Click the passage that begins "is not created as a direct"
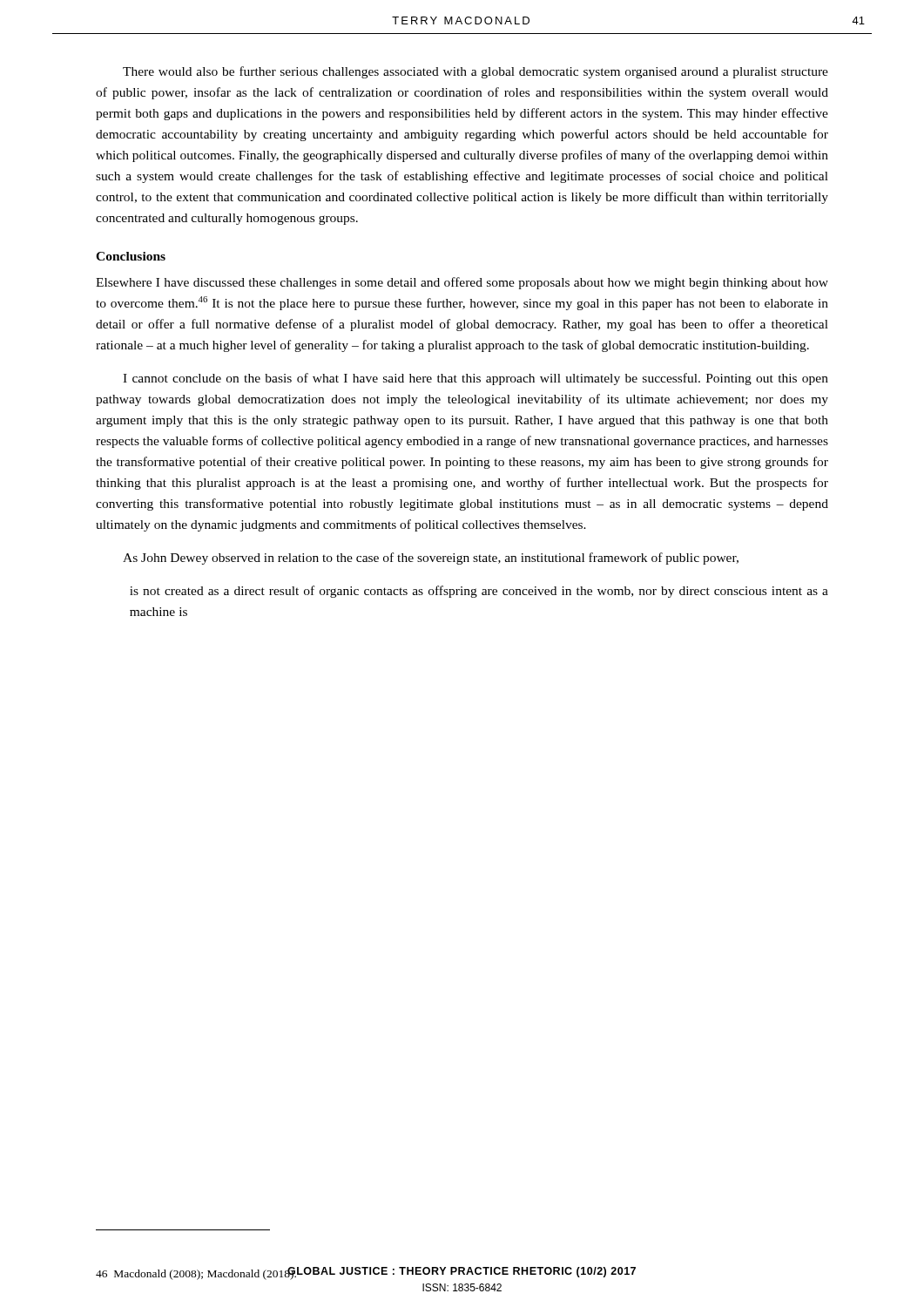 point(479,601)
